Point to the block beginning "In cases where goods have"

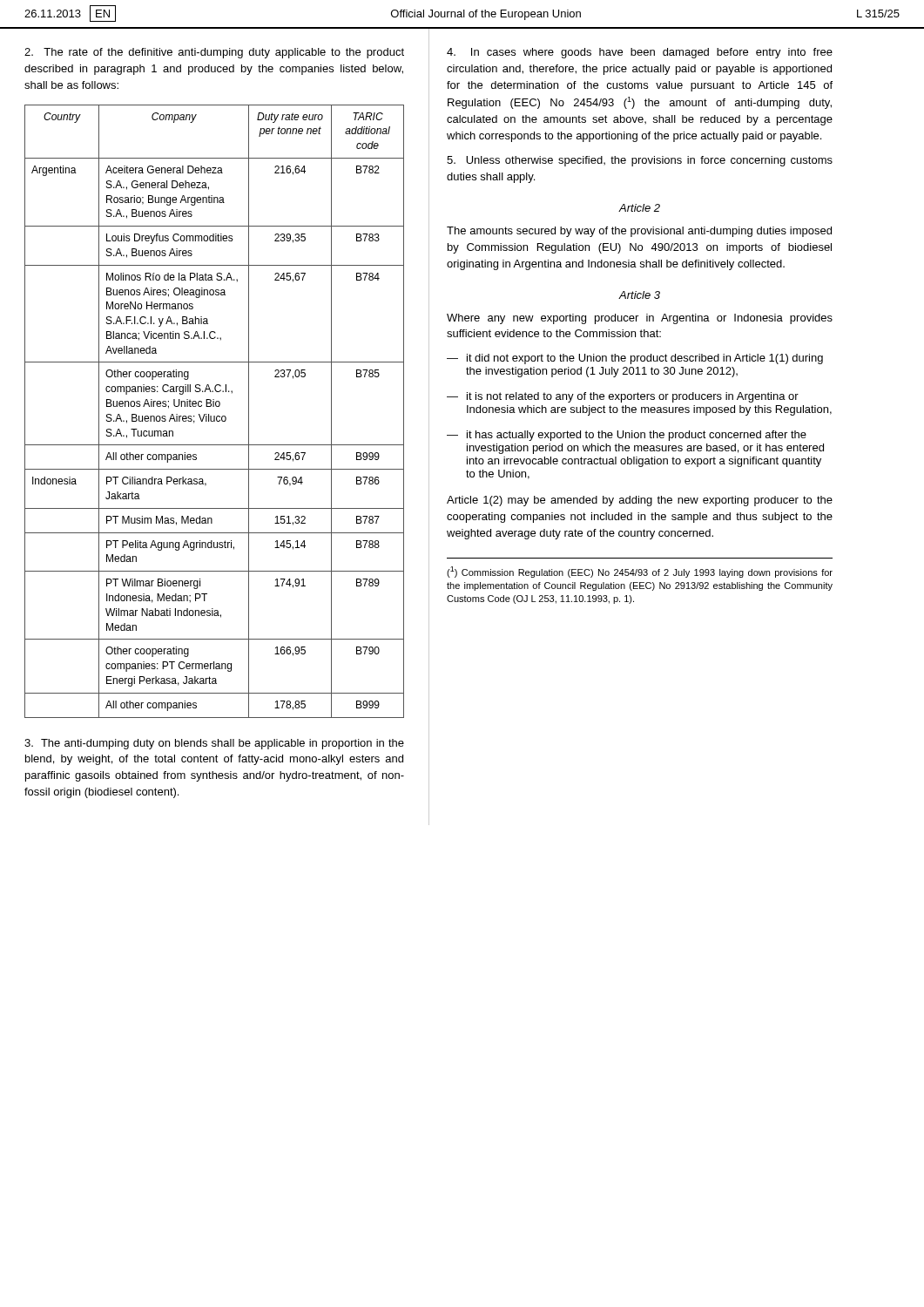point(640,94)
